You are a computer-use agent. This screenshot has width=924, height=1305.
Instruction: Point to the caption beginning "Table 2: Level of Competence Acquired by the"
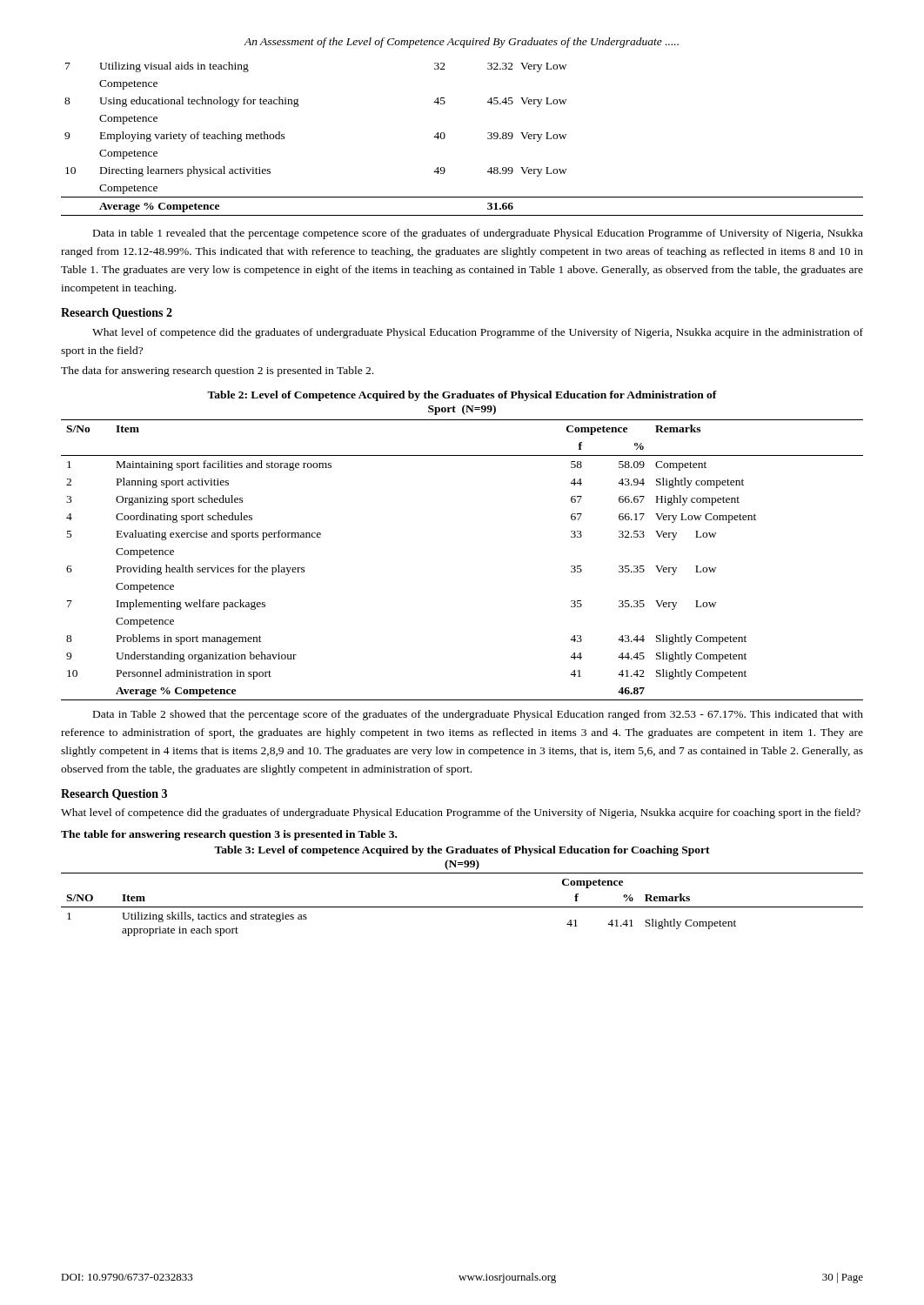tap(462, 402)
